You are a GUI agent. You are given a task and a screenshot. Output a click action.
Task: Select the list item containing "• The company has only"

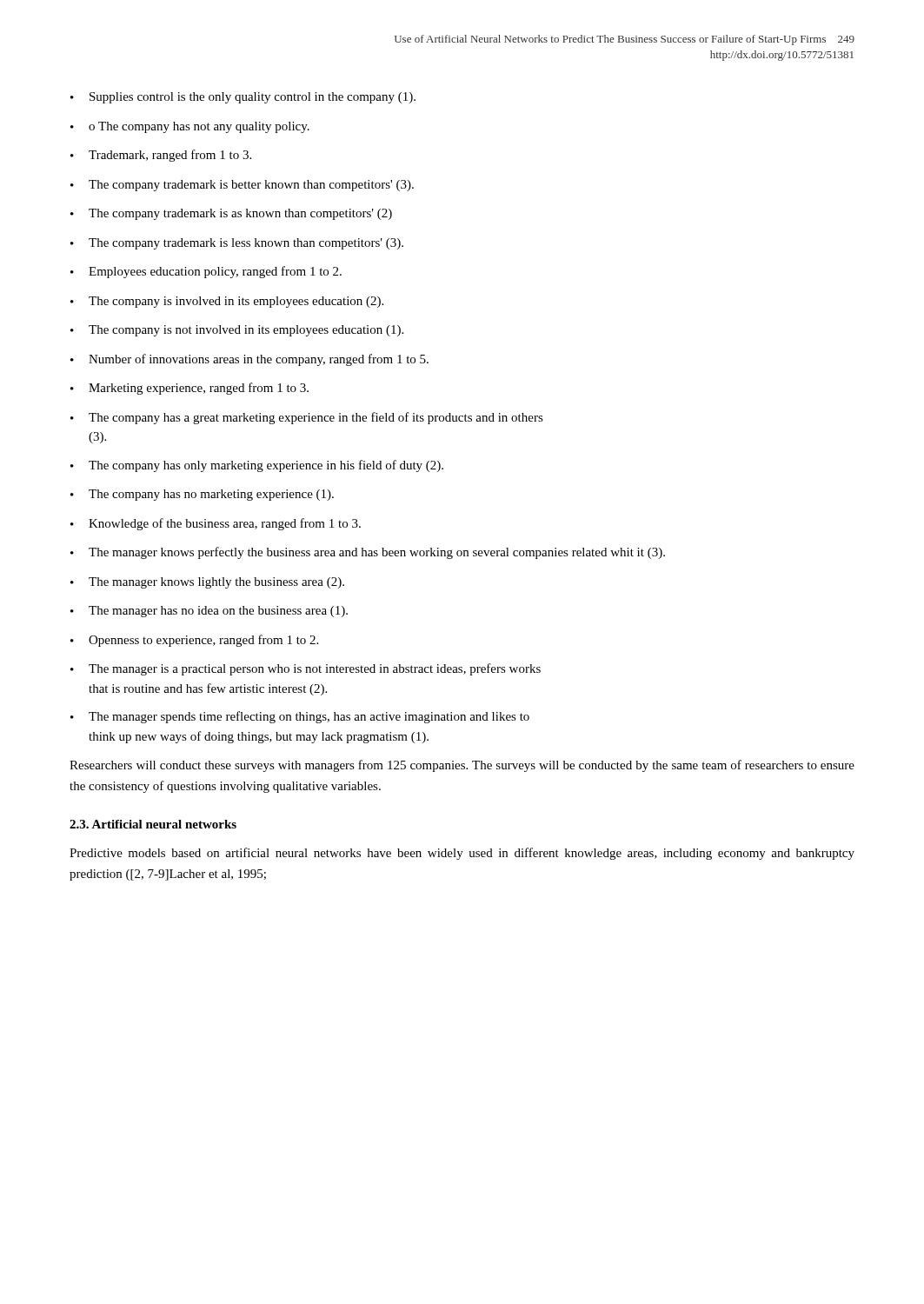tap(257, 466)
